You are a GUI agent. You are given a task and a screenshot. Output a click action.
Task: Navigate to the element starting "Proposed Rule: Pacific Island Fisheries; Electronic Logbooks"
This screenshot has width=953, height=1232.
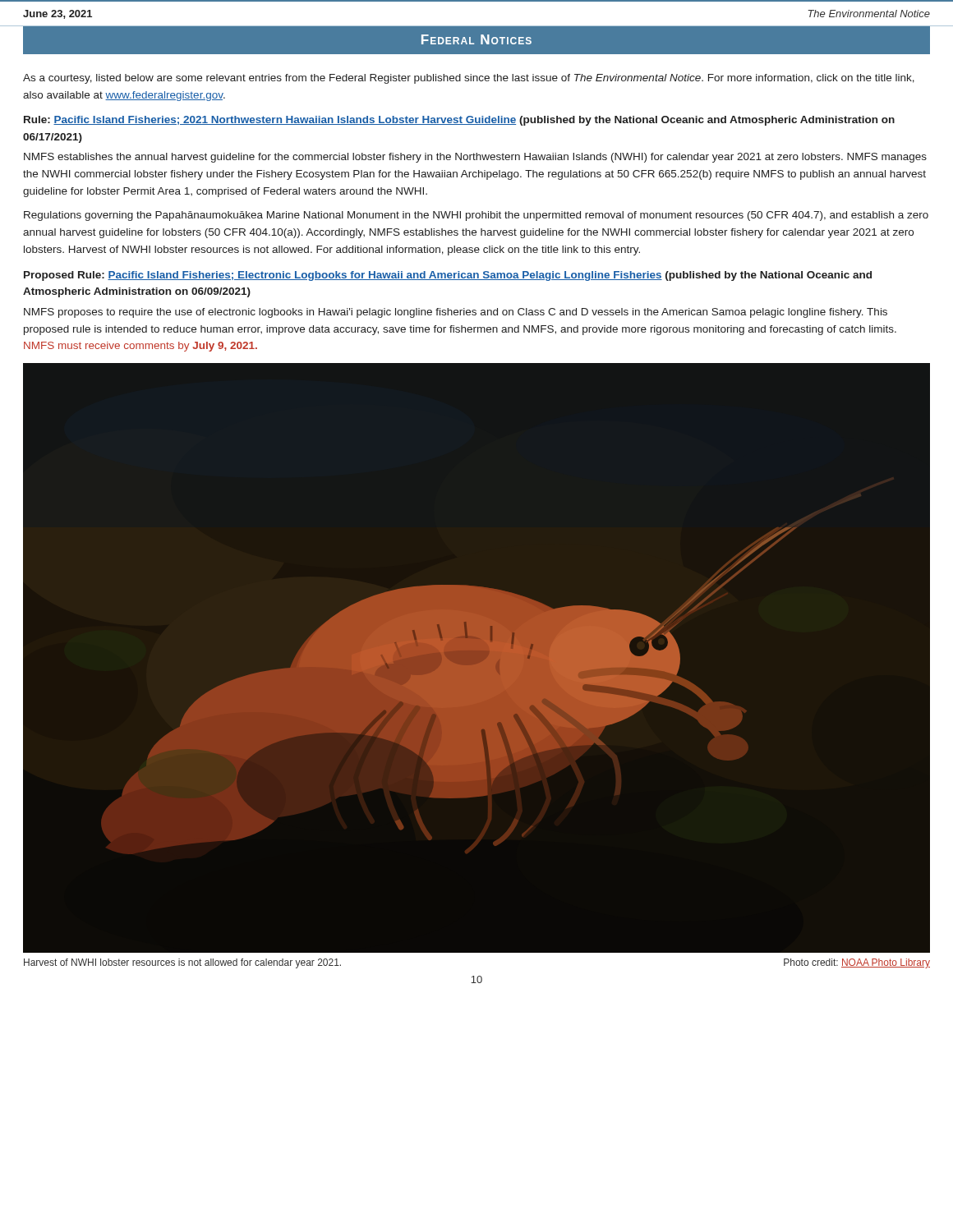pyautogui.click(x=448, y=283)
